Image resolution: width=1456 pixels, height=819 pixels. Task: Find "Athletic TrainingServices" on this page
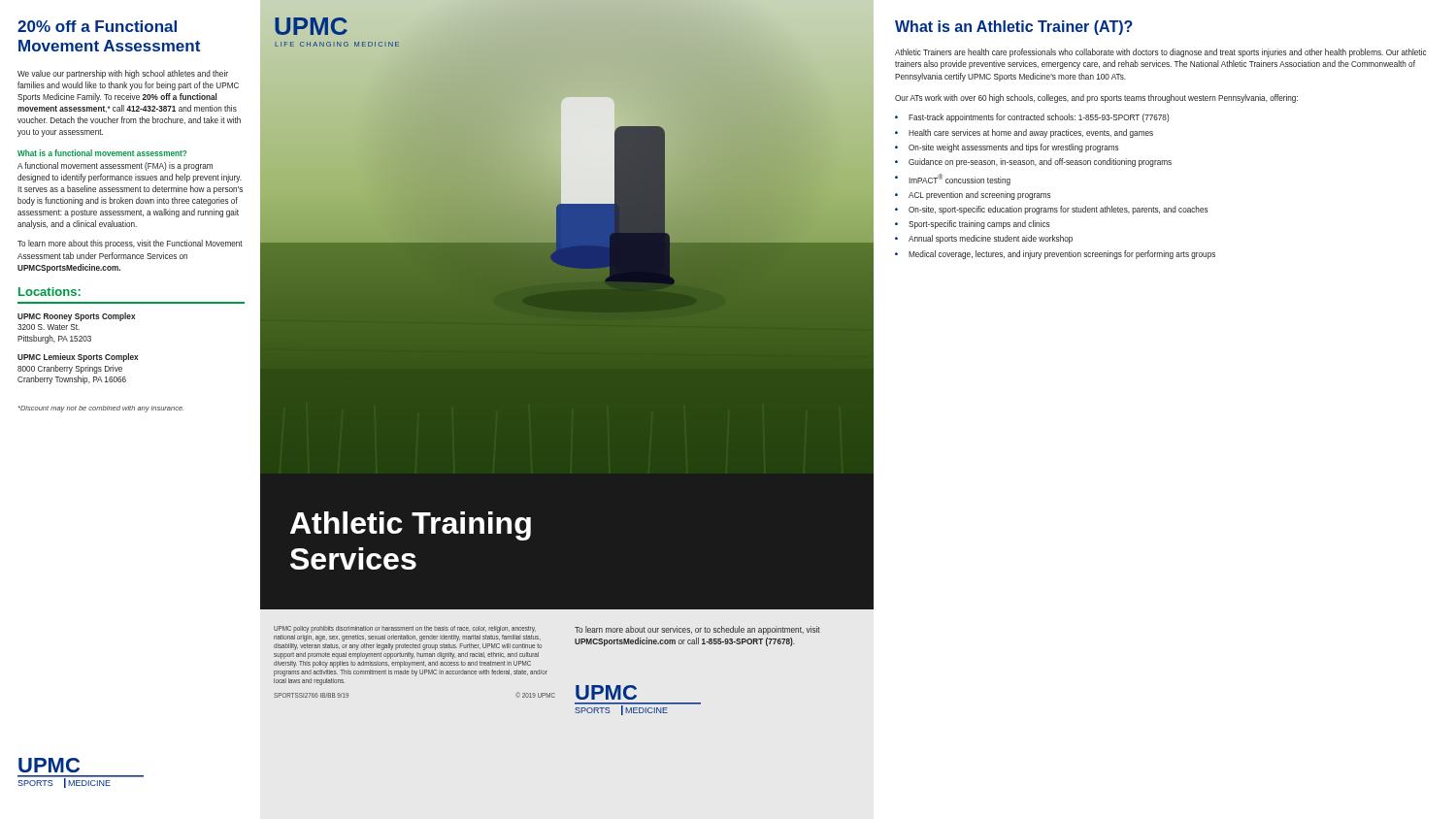tap(411, 541)
